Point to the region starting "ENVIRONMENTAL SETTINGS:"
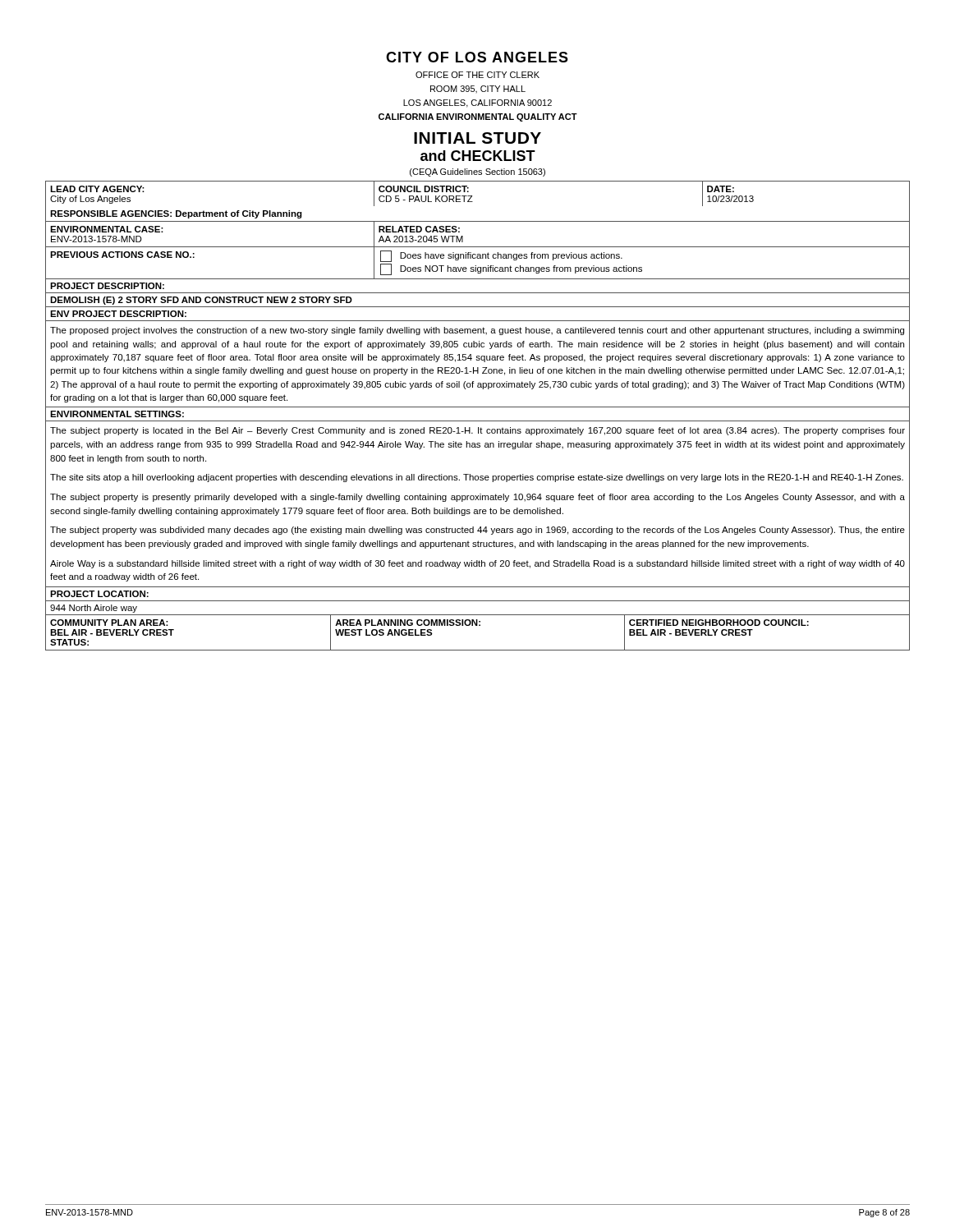This screenshot has height=1232, width=955. pyautogui.click(x=117, y=414)
